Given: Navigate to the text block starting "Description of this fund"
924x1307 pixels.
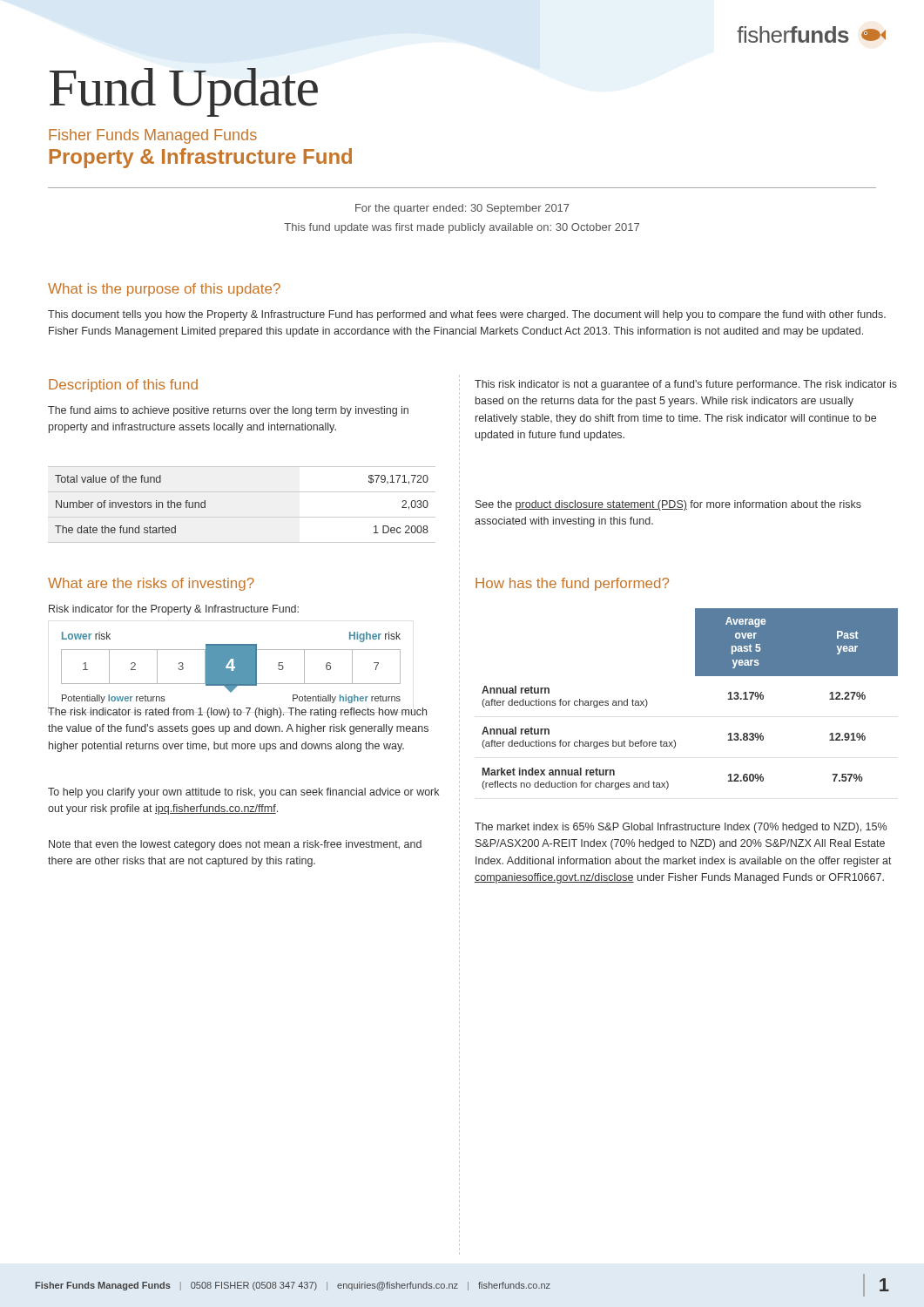Looking at the screenshot, I should (x=123, y=386).
